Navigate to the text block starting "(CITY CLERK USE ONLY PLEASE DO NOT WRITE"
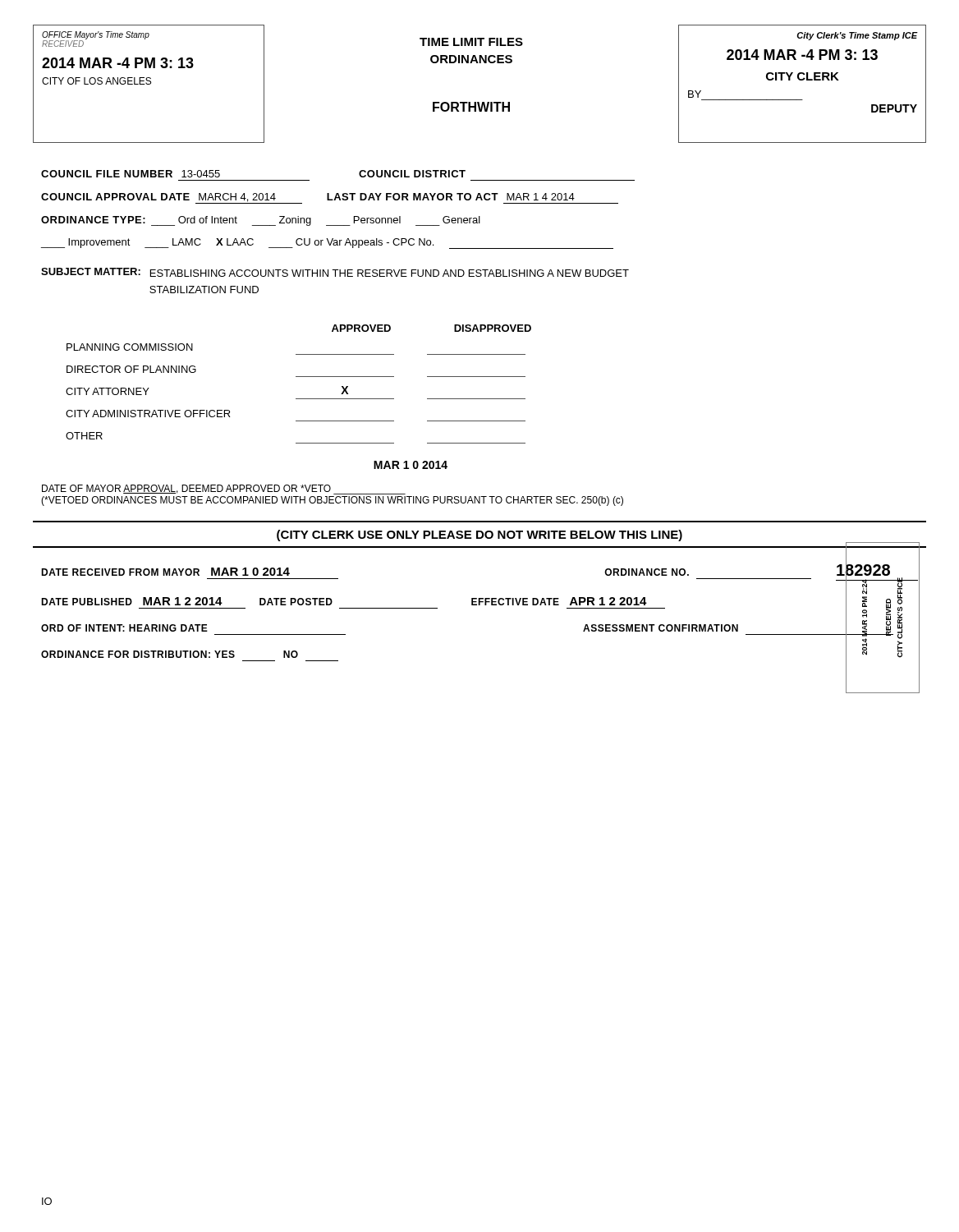Image resolution: width=959 pixels, height=1232 pixels. tap(480, 534)
